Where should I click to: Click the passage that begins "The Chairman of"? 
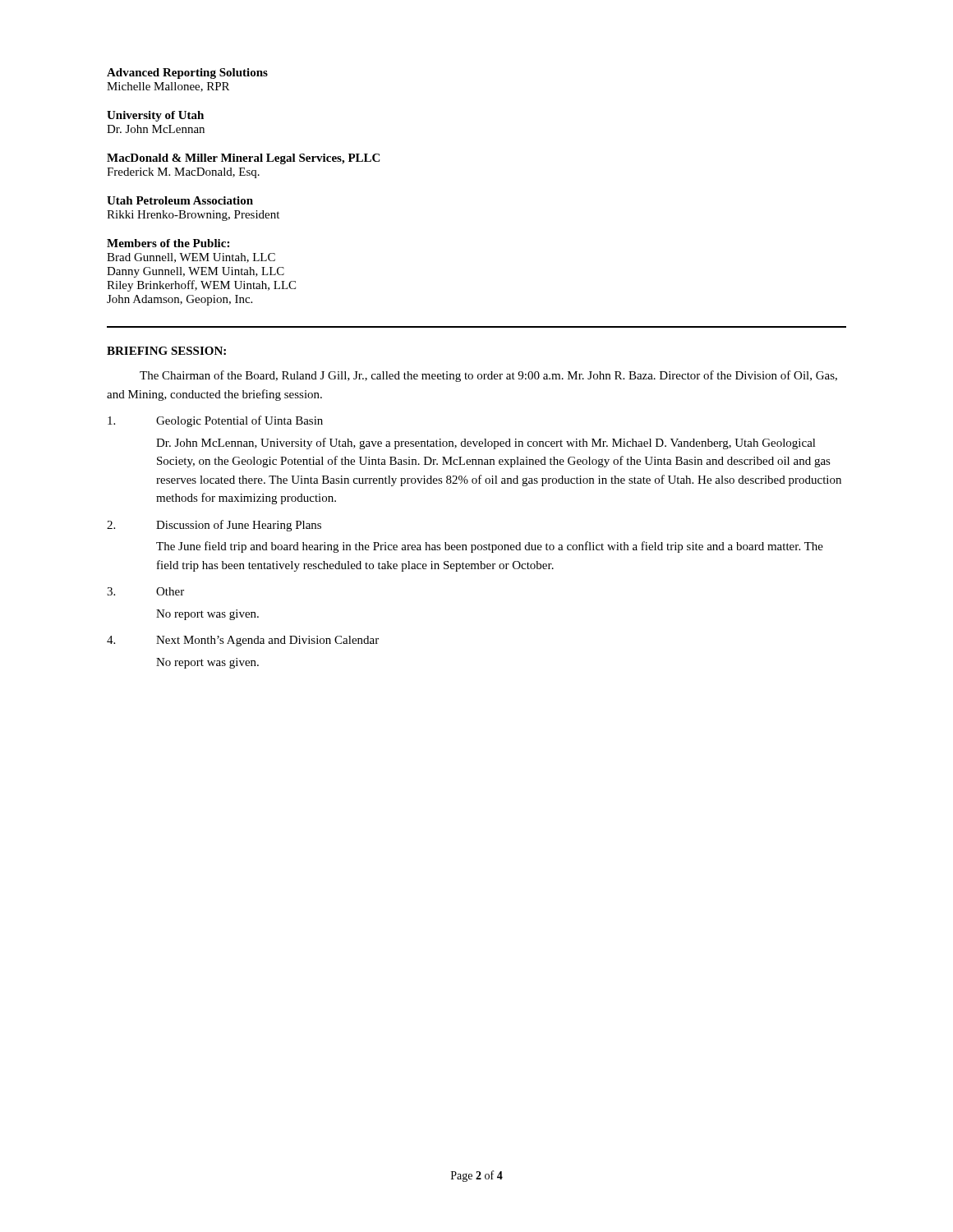(472, 385)
